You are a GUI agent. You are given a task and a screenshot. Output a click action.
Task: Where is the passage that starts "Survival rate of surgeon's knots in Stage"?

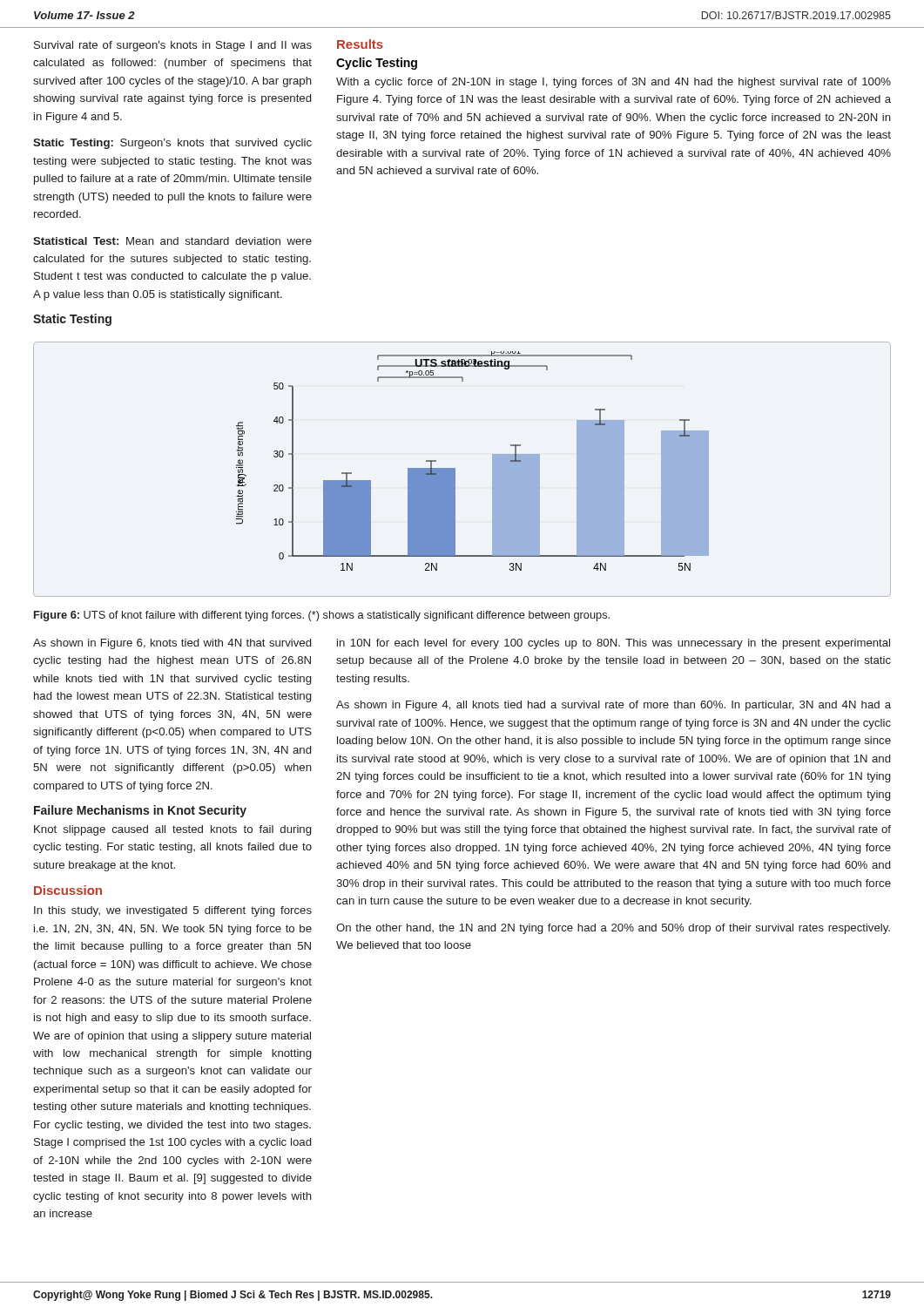point(172,81)
